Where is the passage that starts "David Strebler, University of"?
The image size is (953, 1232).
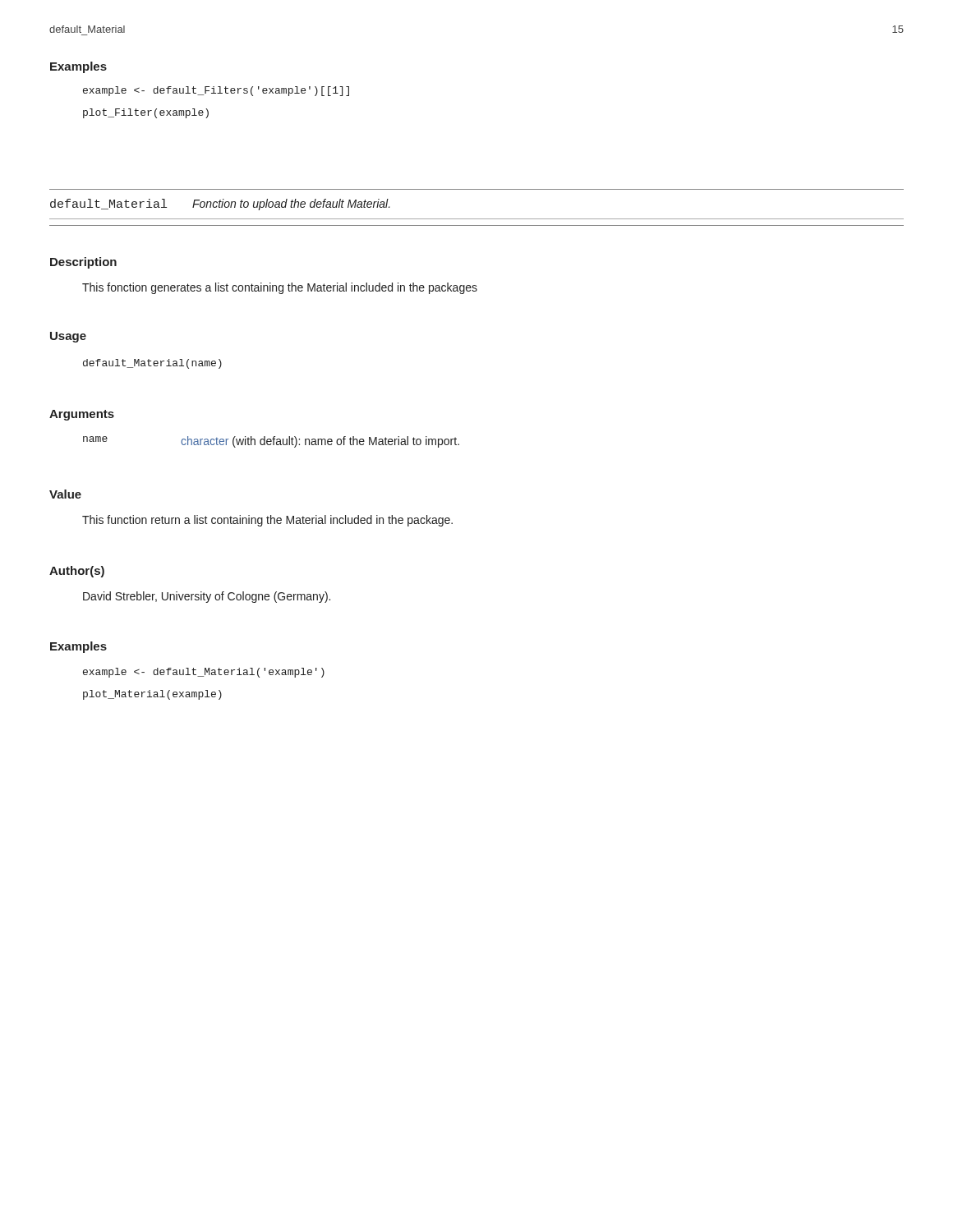(207, 596)
